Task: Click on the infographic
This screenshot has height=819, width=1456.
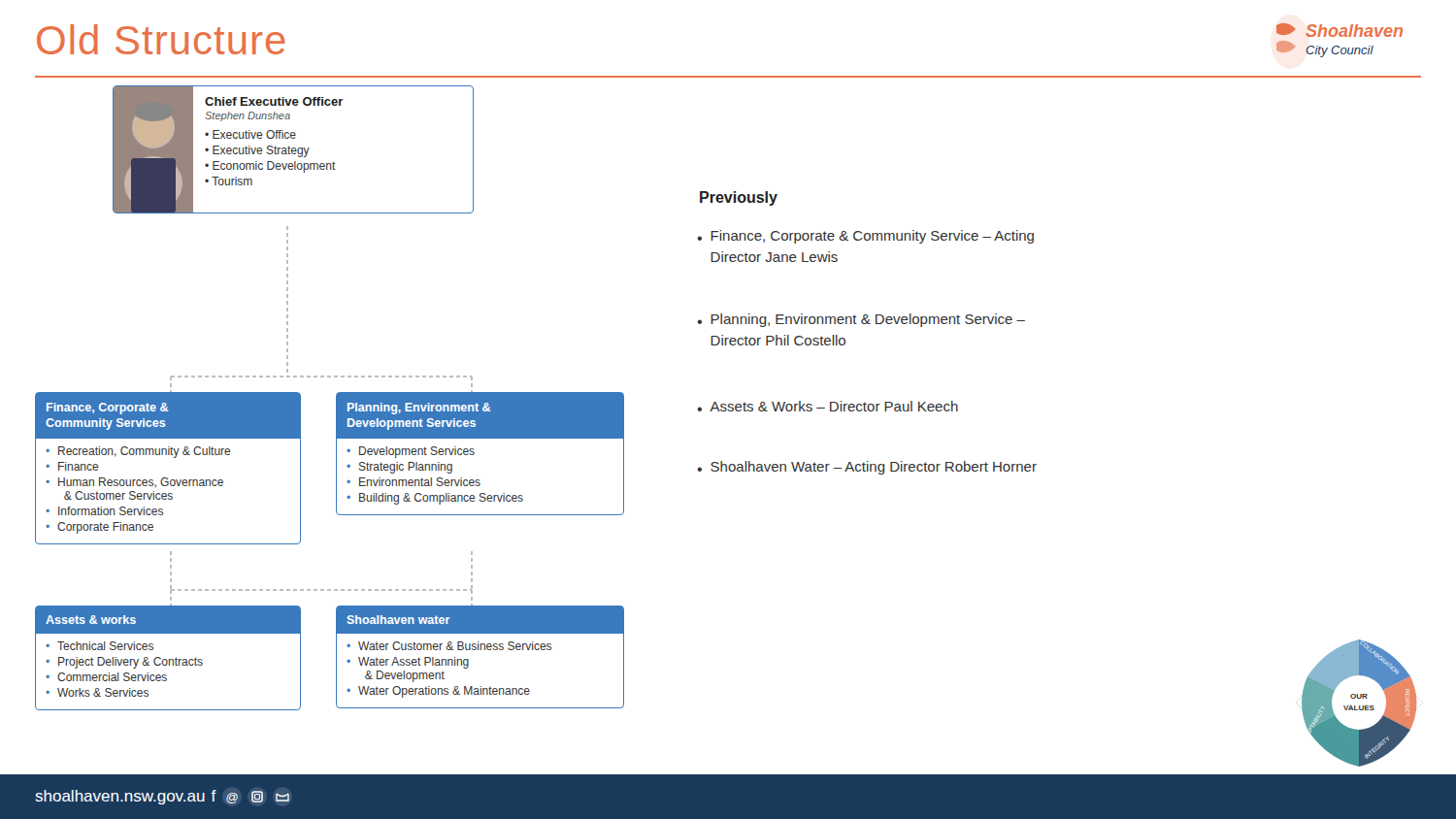Action: tap(1359, 703)
